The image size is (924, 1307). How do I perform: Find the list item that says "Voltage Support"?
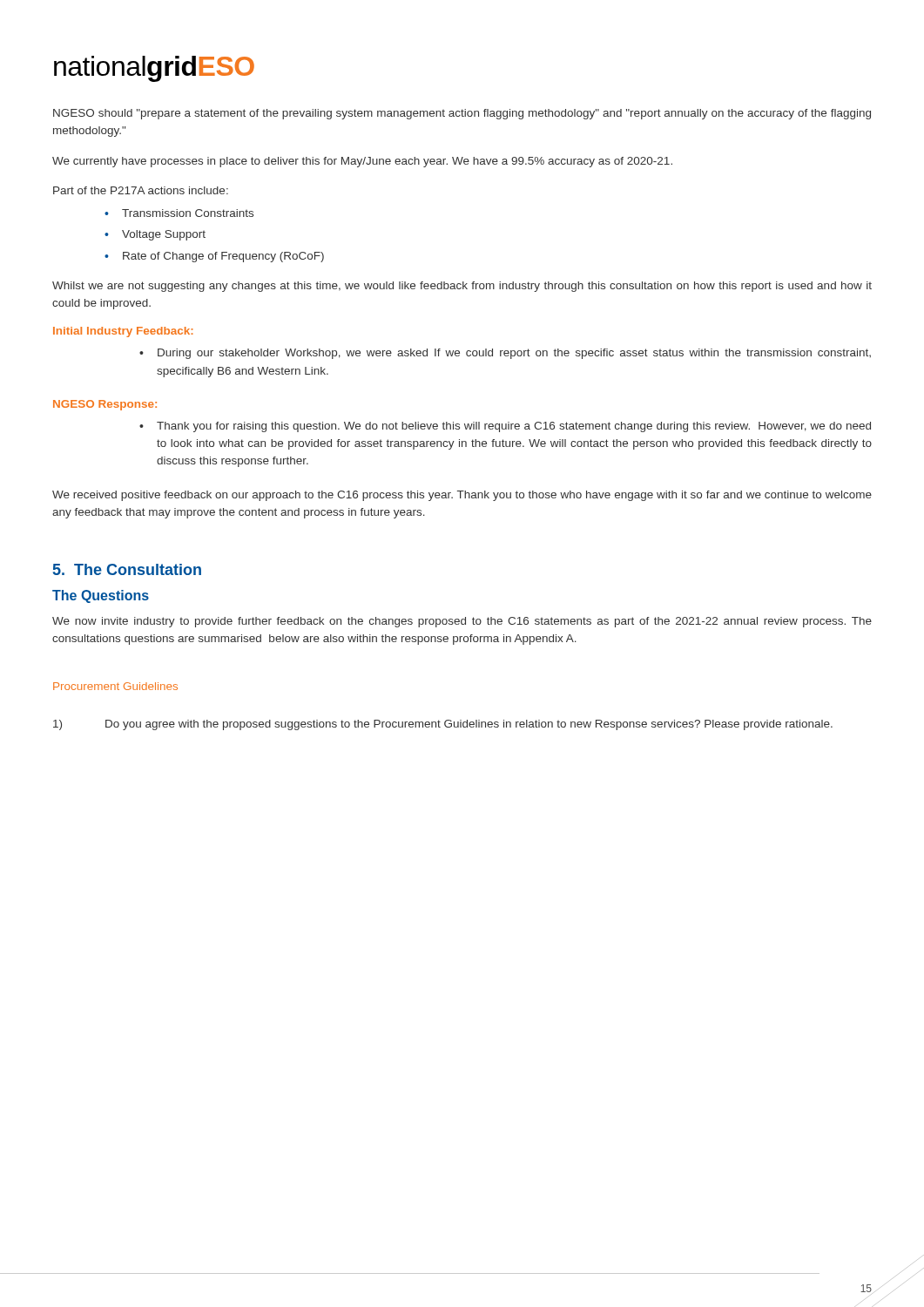(x=164, y=234)
